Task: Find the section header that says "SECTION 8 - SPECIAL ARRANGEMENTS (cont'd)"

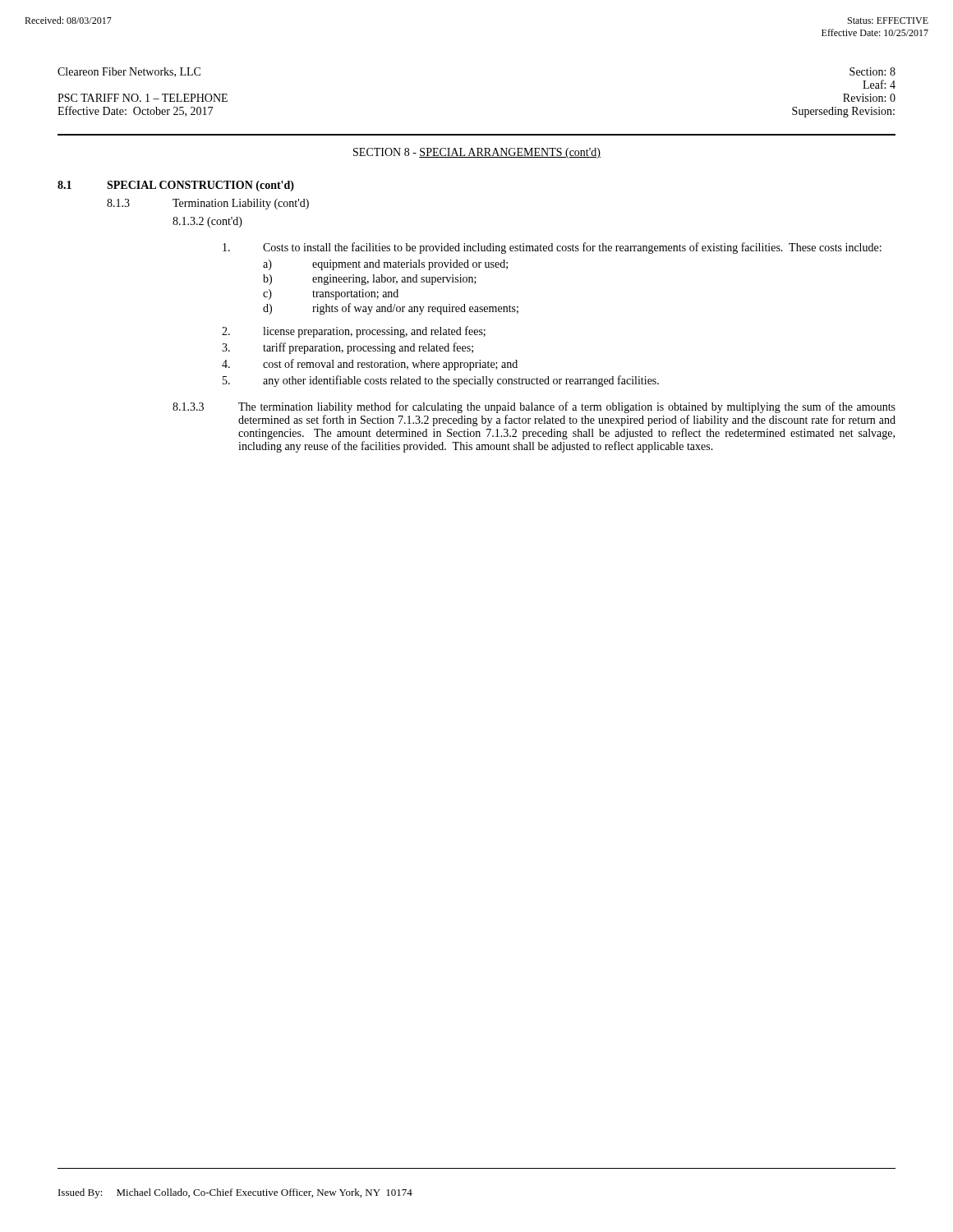Action: (476, 152)
